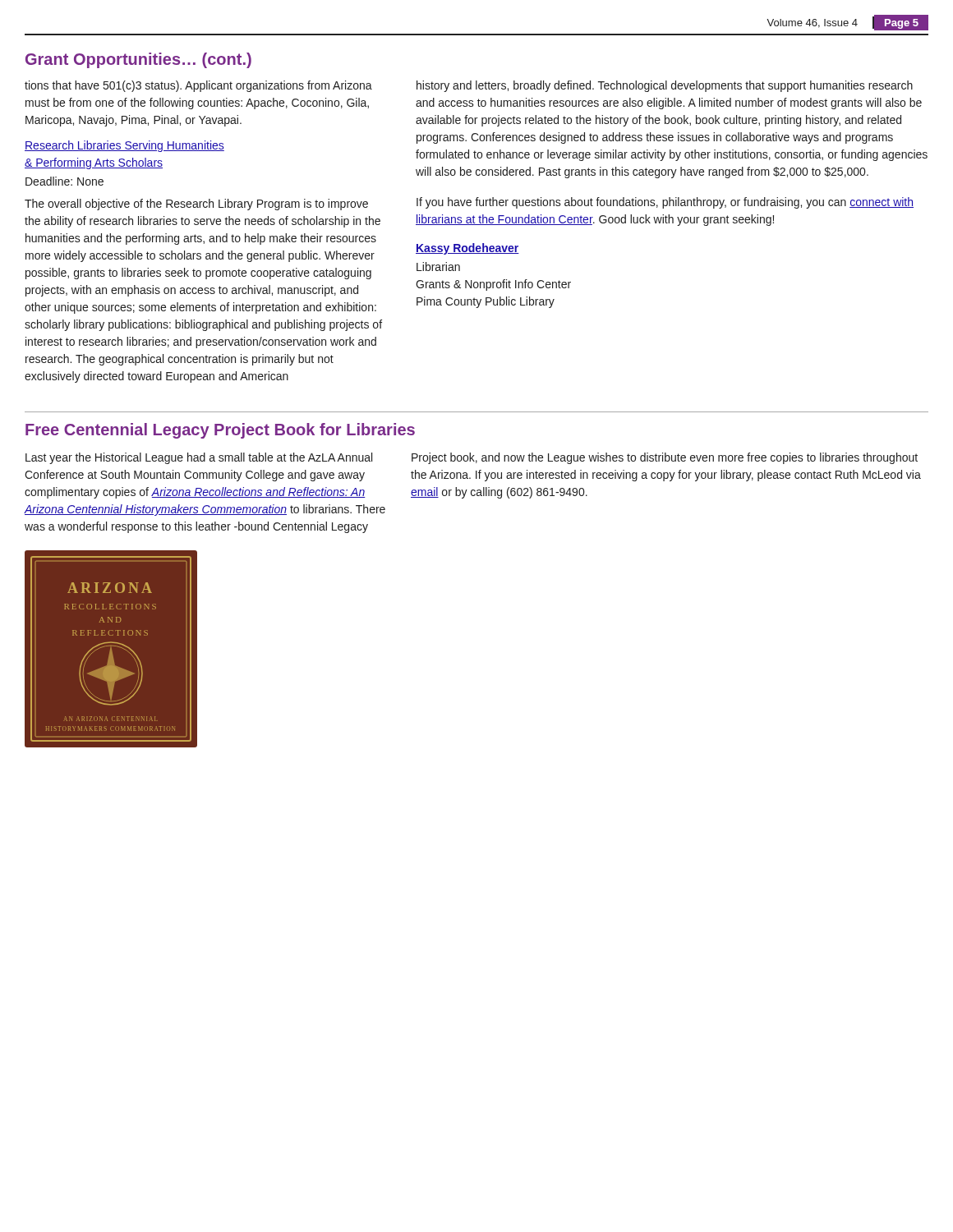Where is the passage that starts "Last year the Historical League"?
Image resolution: width=953 pixels, height=1232 pixels.
point(205,492)
